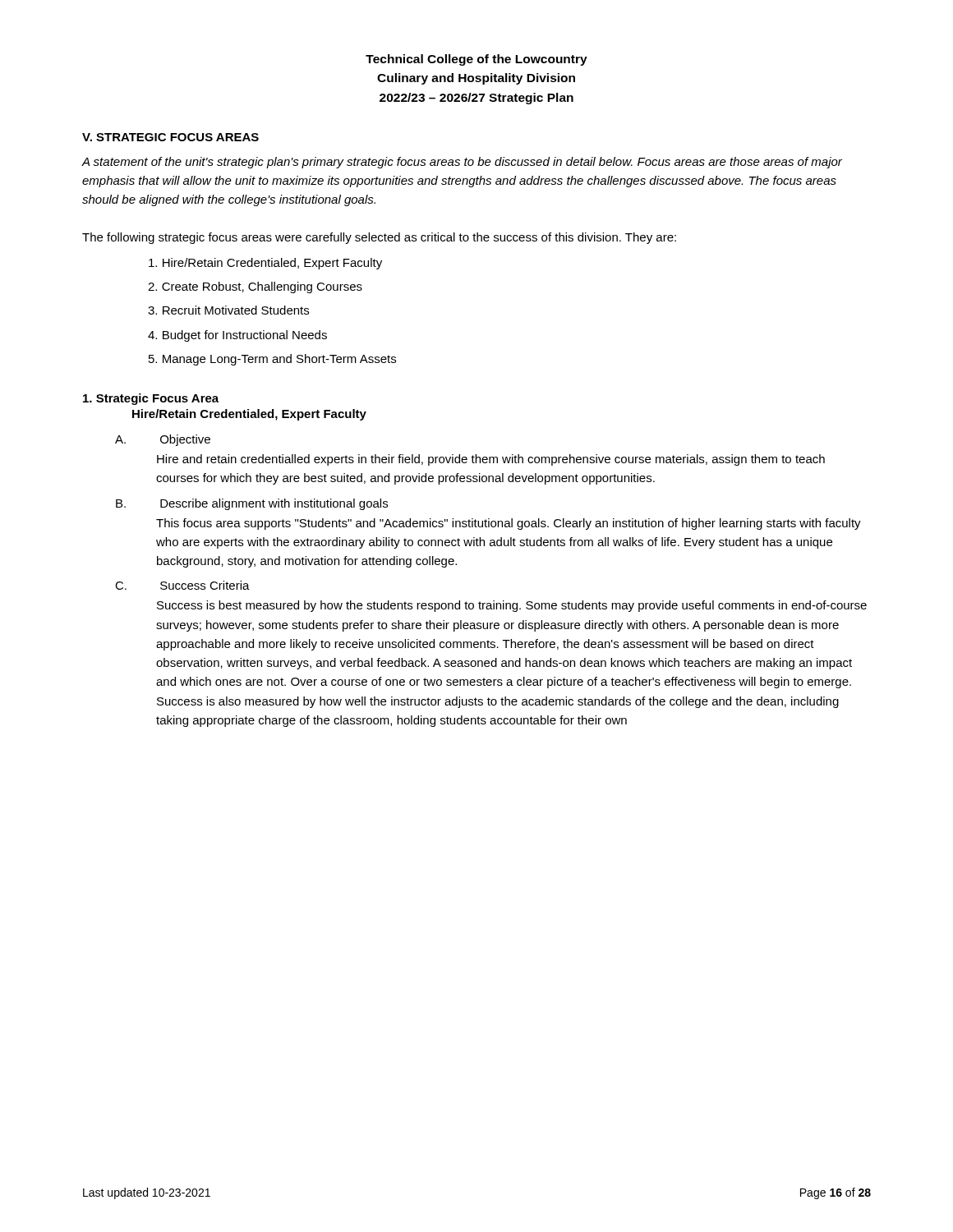Navigate to the region starting "The following strategic focus areas"
This screenshot has height=1232, width=953.
[380, 237]
